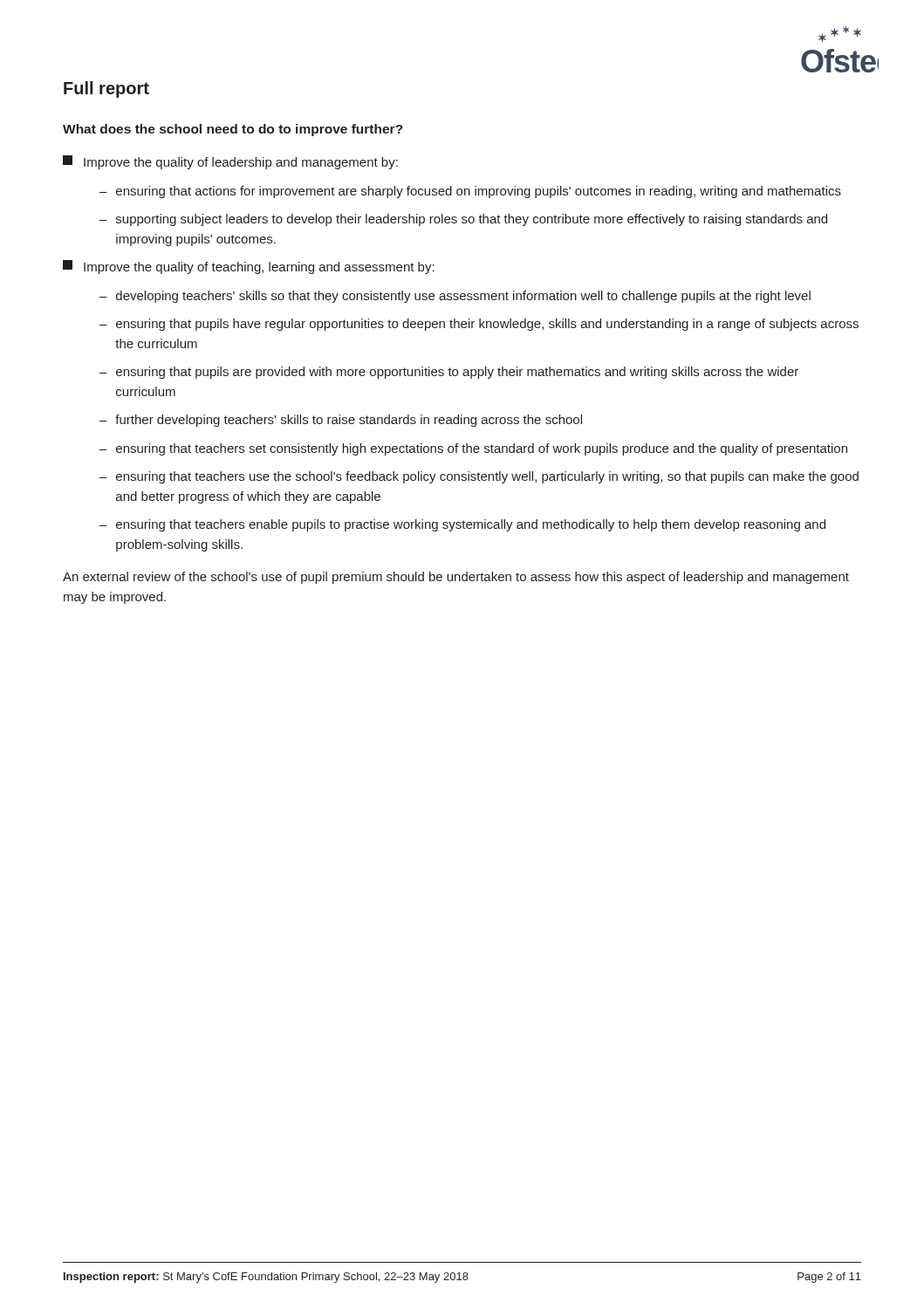Click on the block starting "– ensuring that teachers use the school's"
Image resolution: width=924 pixels, height=1309 pixels.
pyautogui.click(x=480, y=487)
